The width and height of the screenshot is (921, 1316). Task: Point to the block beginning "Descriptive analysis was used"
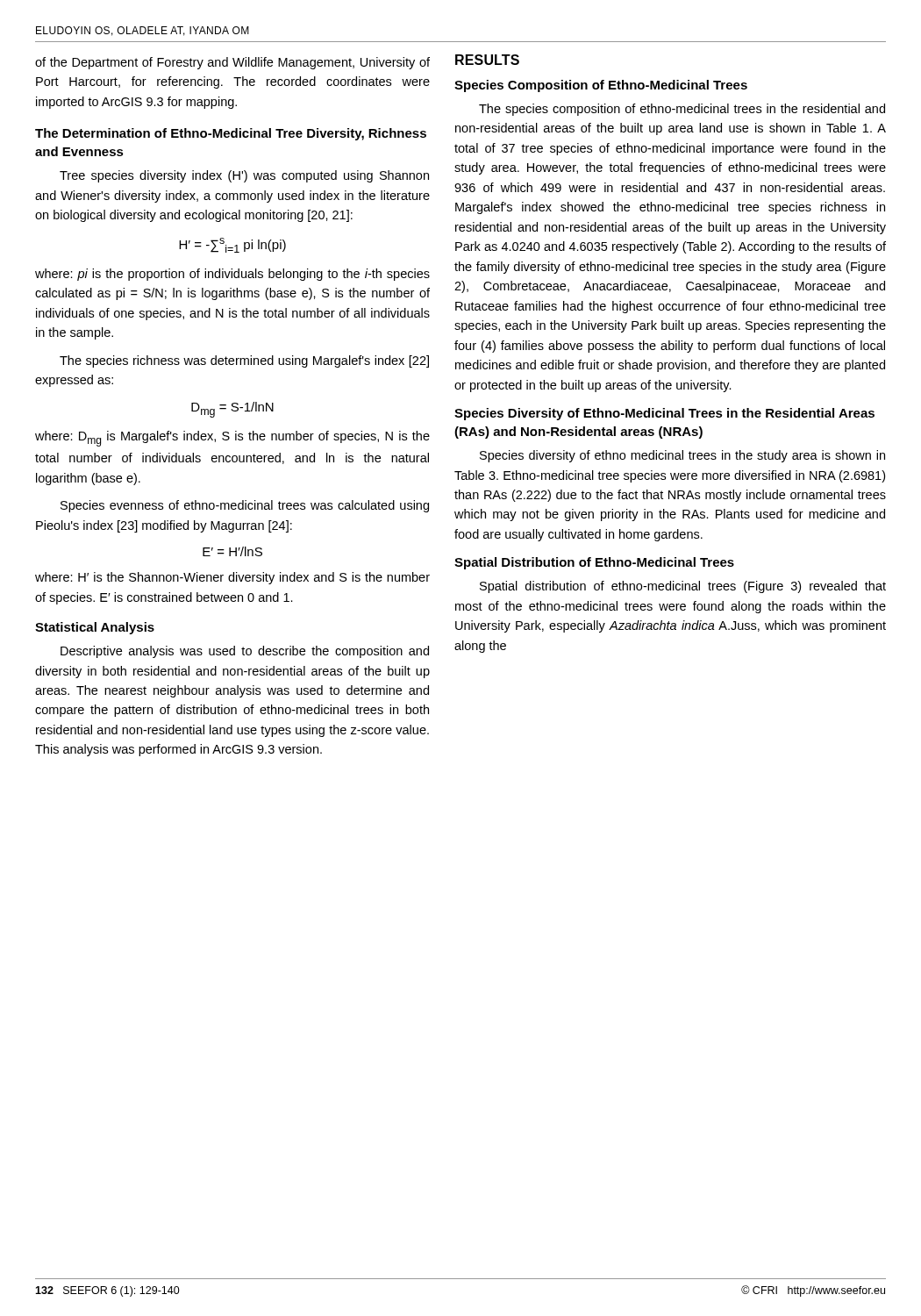(x=232, y=701)
